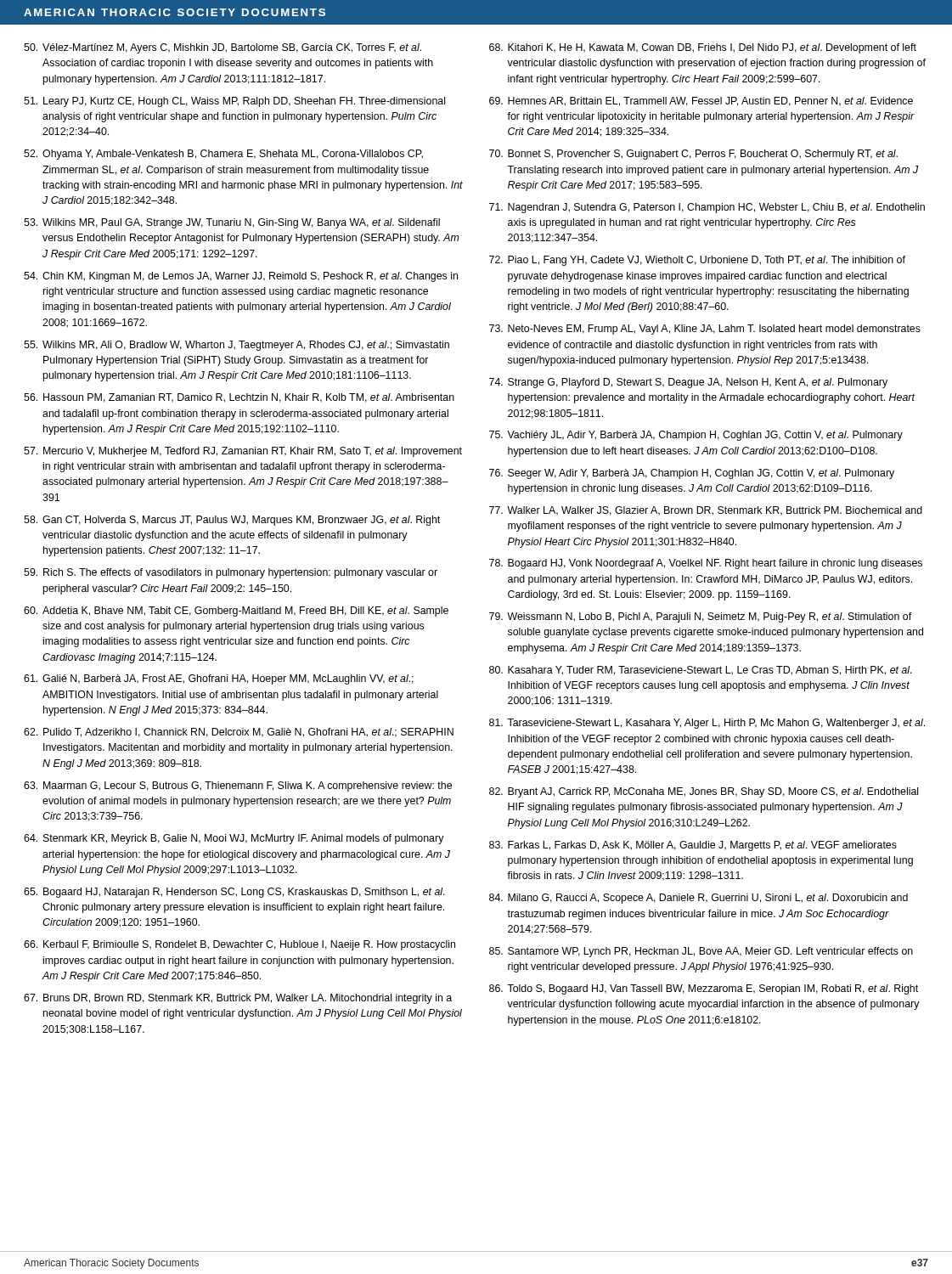Navigate to the block starting "66. Kerbaul F, Brimioulle S, Rondelet B,"
This screenshot has width=952, height=1274.
(244, 961)
